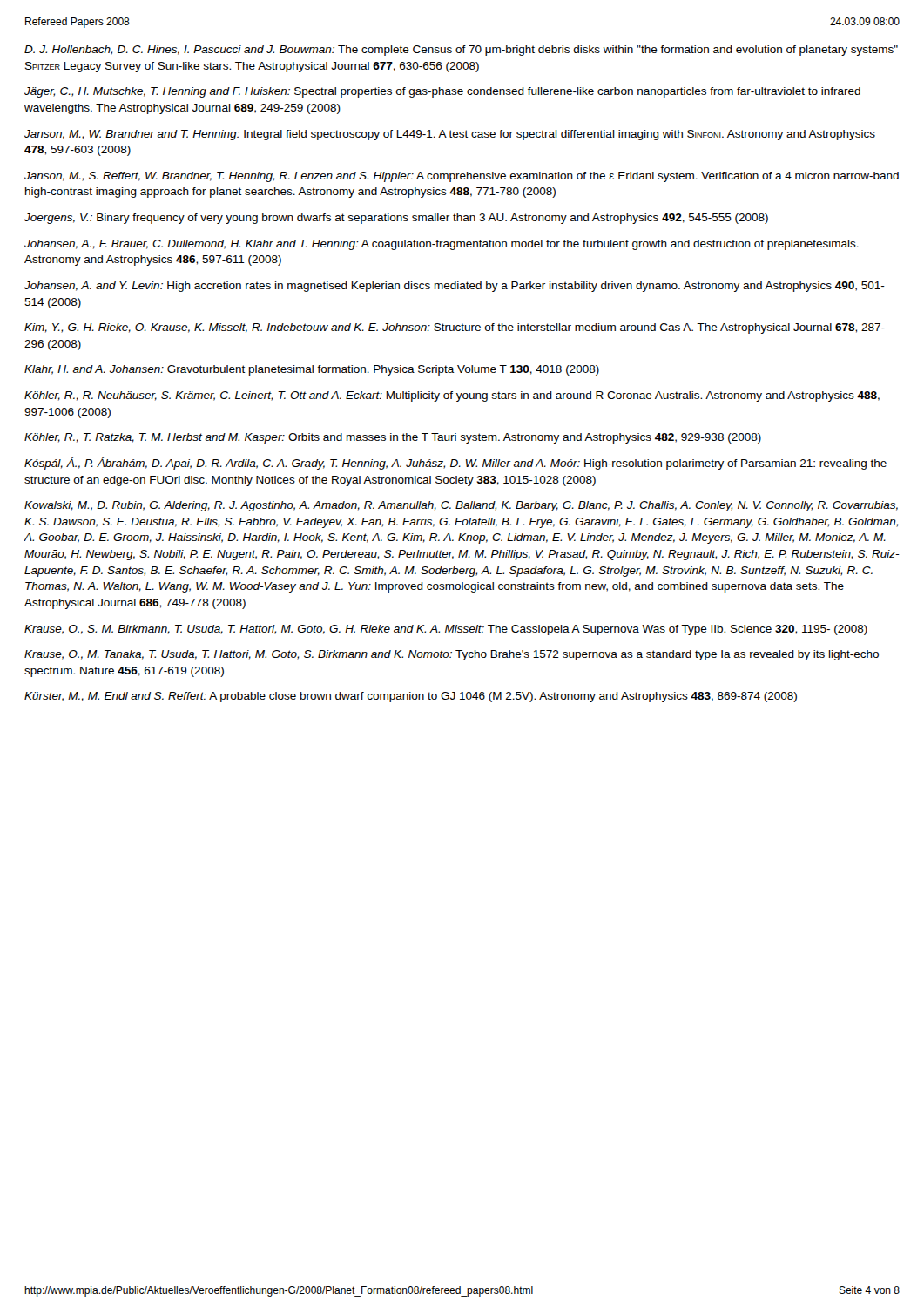Where is the passage that starts "D. J. Hollenbach, D. C. Hines, I."?
This screenshot has height=1307, width=924.
pyautogui.click(x=461, y=57)
